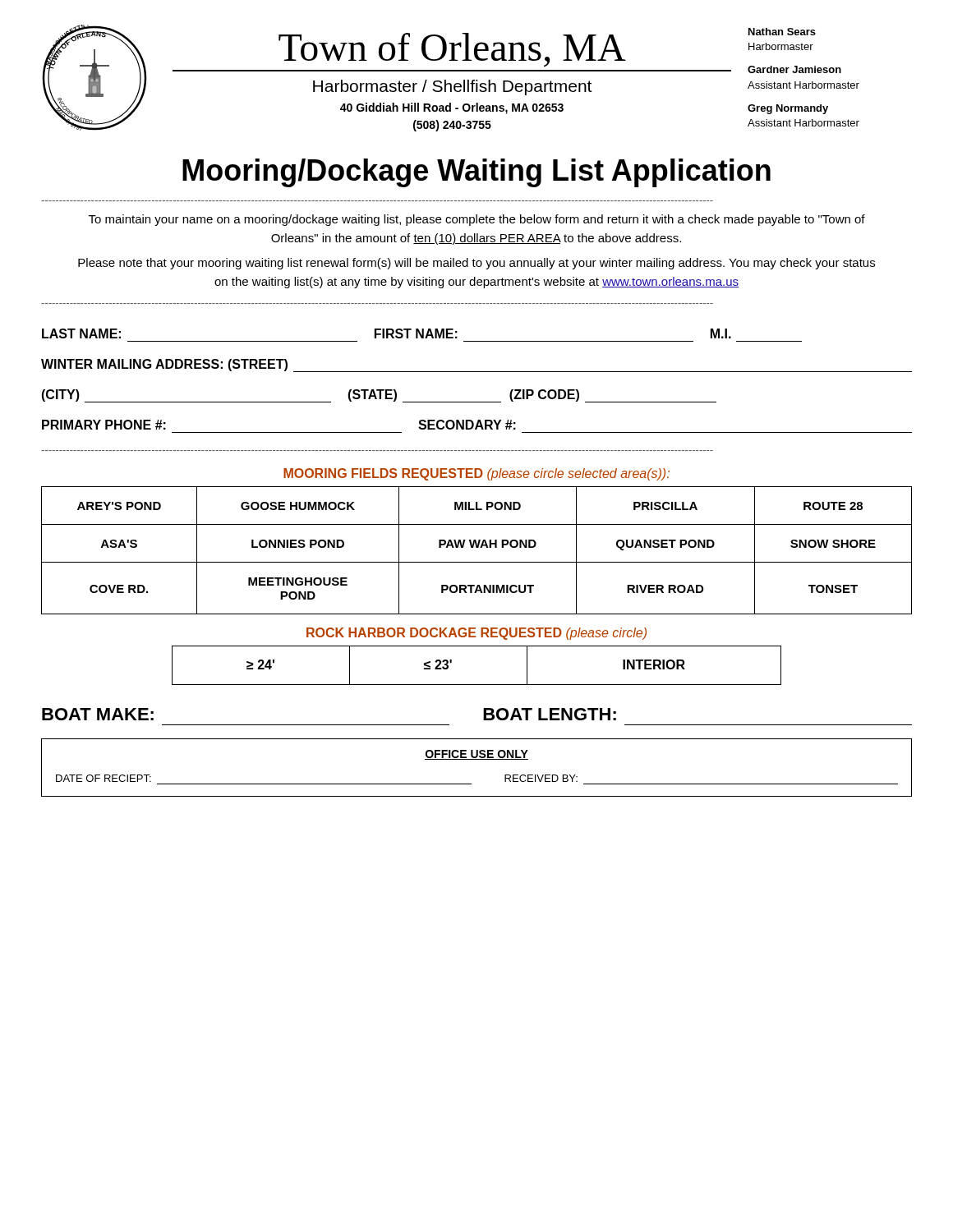953x1232 pixels.
Task: Point to the text block starting "WINTER MAILING ADDRESS: (STREET)"
Action: point(476,363)
